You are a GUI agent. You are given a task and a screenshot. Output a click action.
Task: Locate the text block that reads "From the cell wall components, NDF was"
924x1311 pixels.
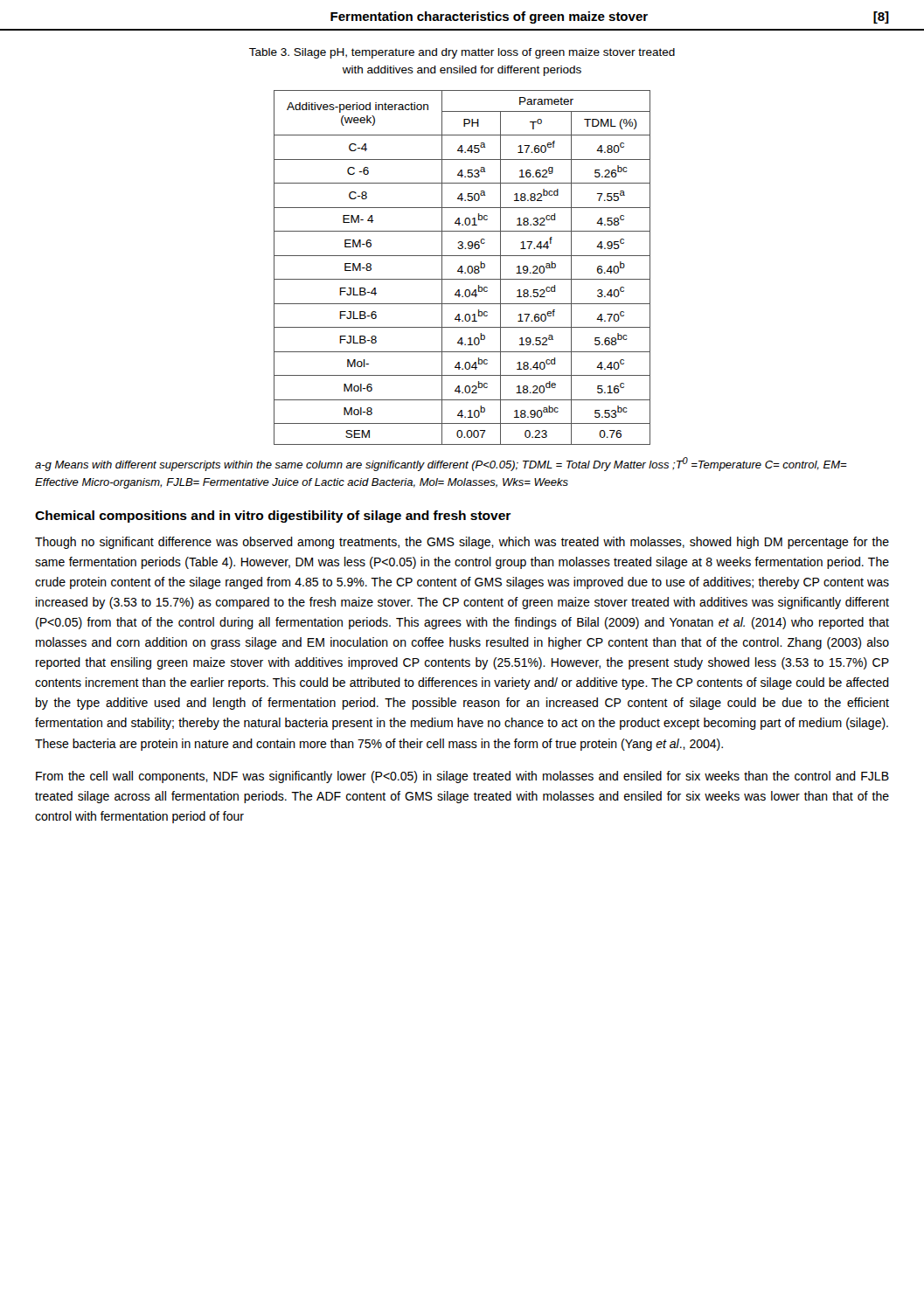click(x=462, y=796)
